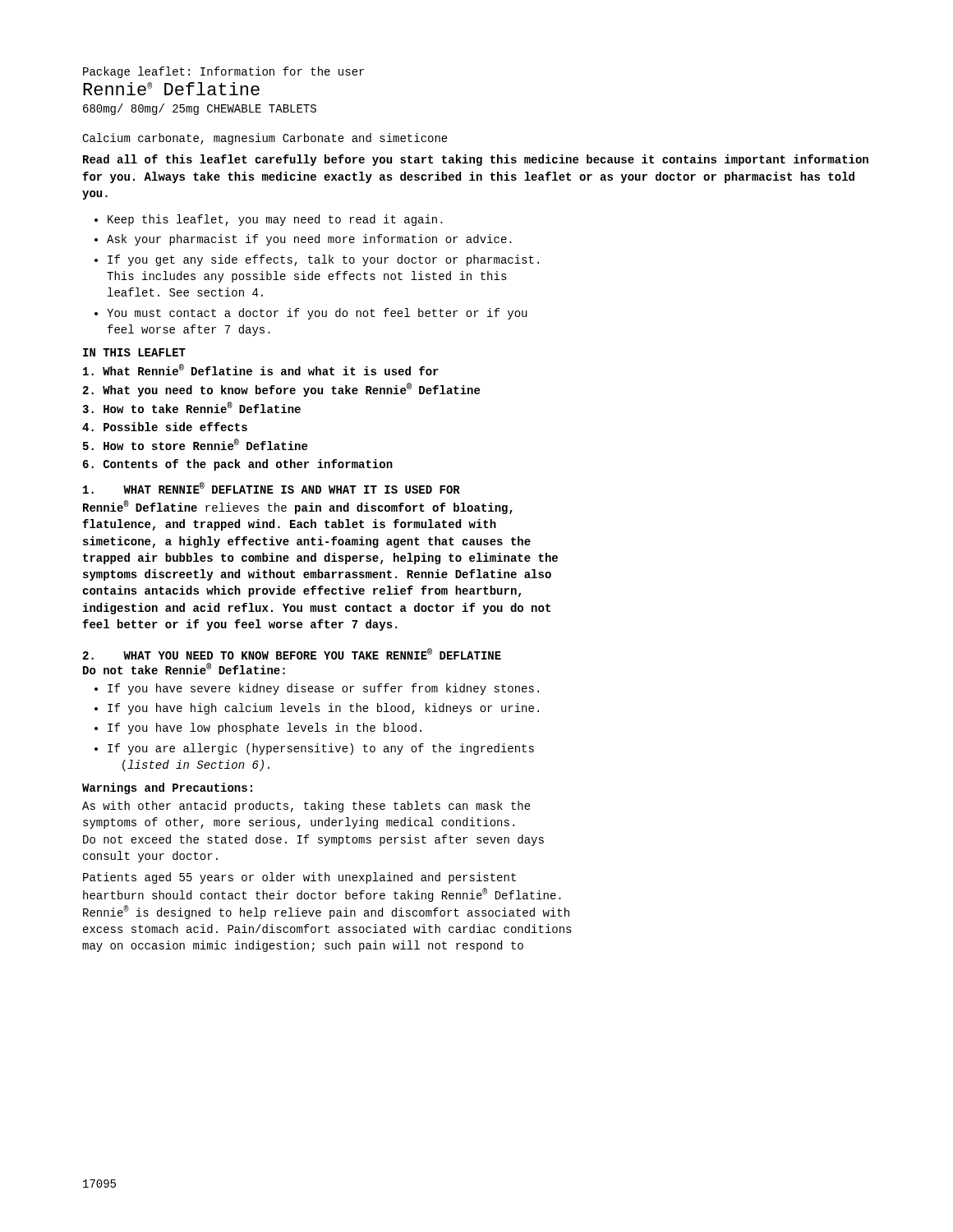
Task: Find the block starting "Keep this leaflet,"
Action: 276,220
